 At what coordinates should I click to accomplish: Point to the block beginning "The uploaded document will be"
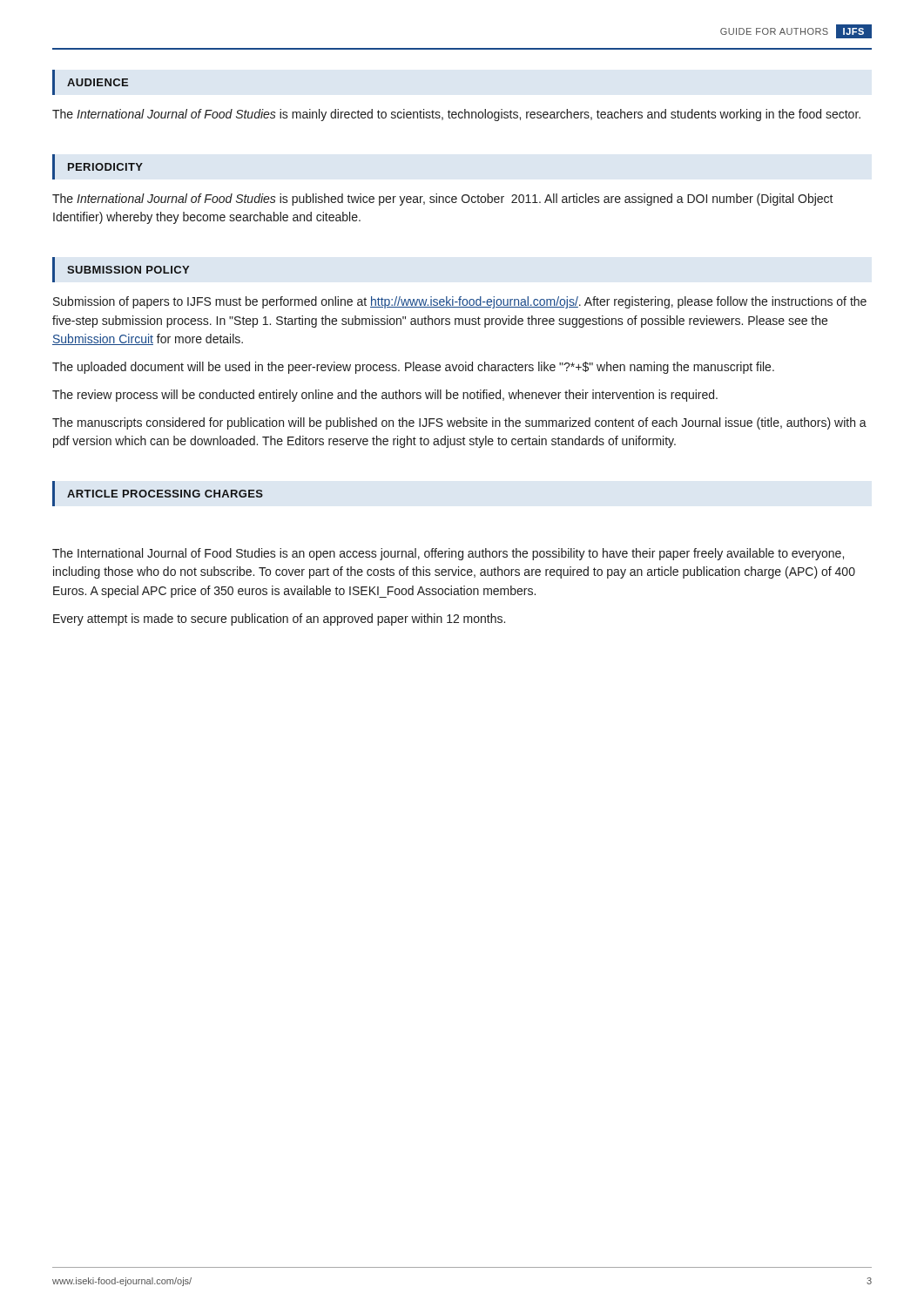pos(414,367)
